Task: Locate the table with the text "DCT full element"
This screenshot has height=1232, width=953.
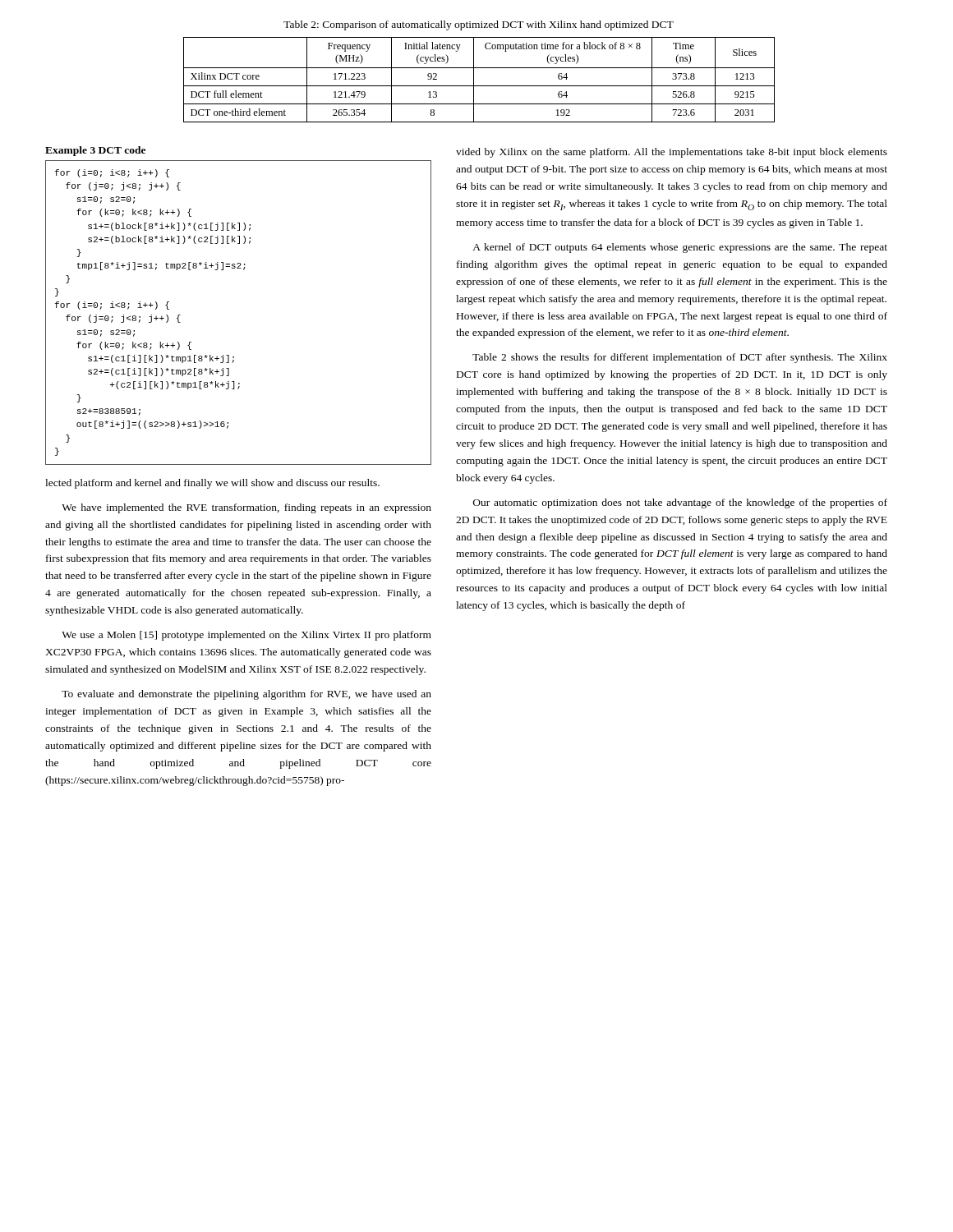Action: pyautogui.click(x=479, y=80)
